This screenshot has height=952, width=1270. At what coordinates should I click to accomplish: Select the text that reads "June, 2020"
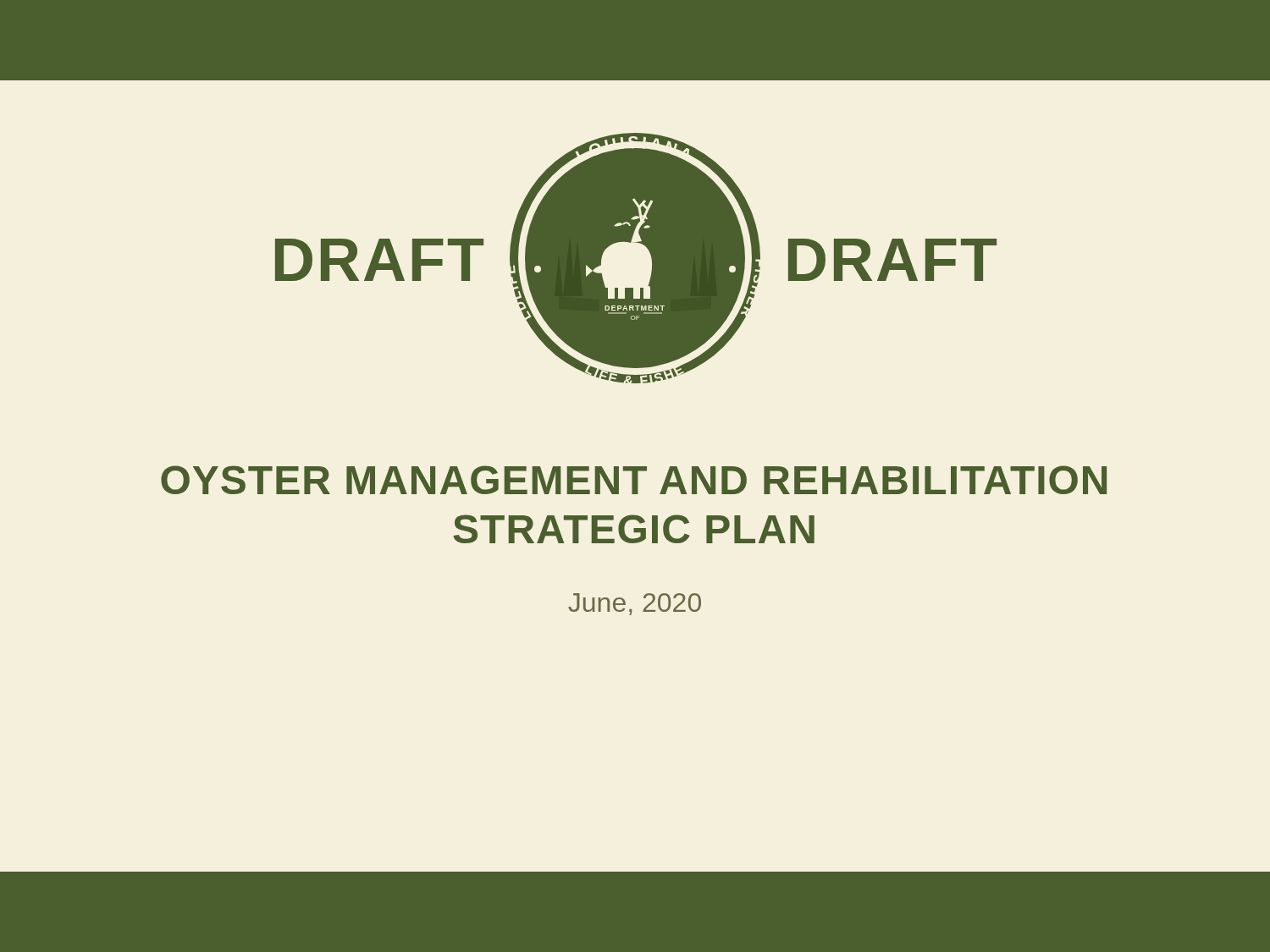635,603
